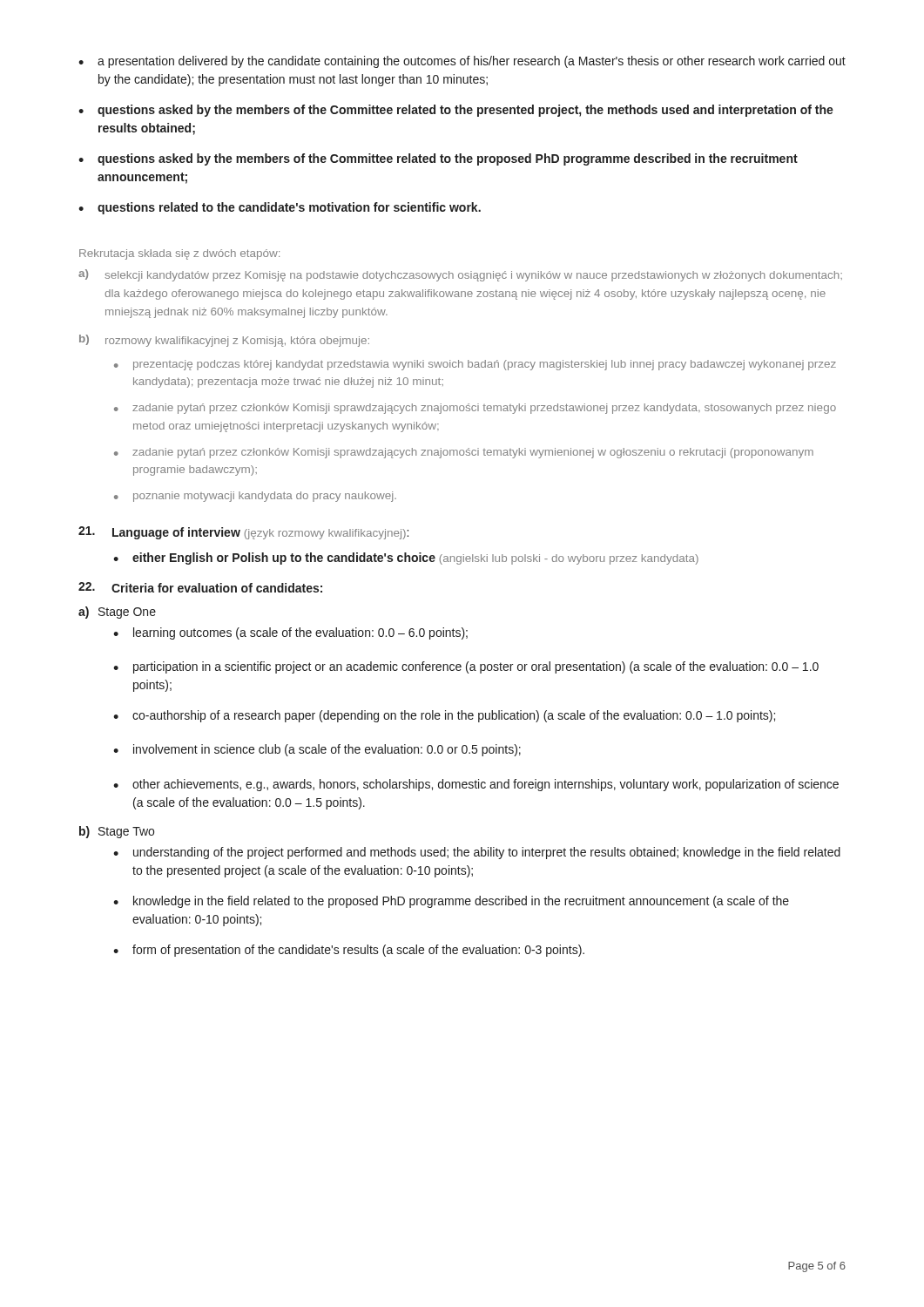Find the text block that reads "Rekrutacja składa się z"
The image size is (924, 1307).
click(x=180, y=253)
